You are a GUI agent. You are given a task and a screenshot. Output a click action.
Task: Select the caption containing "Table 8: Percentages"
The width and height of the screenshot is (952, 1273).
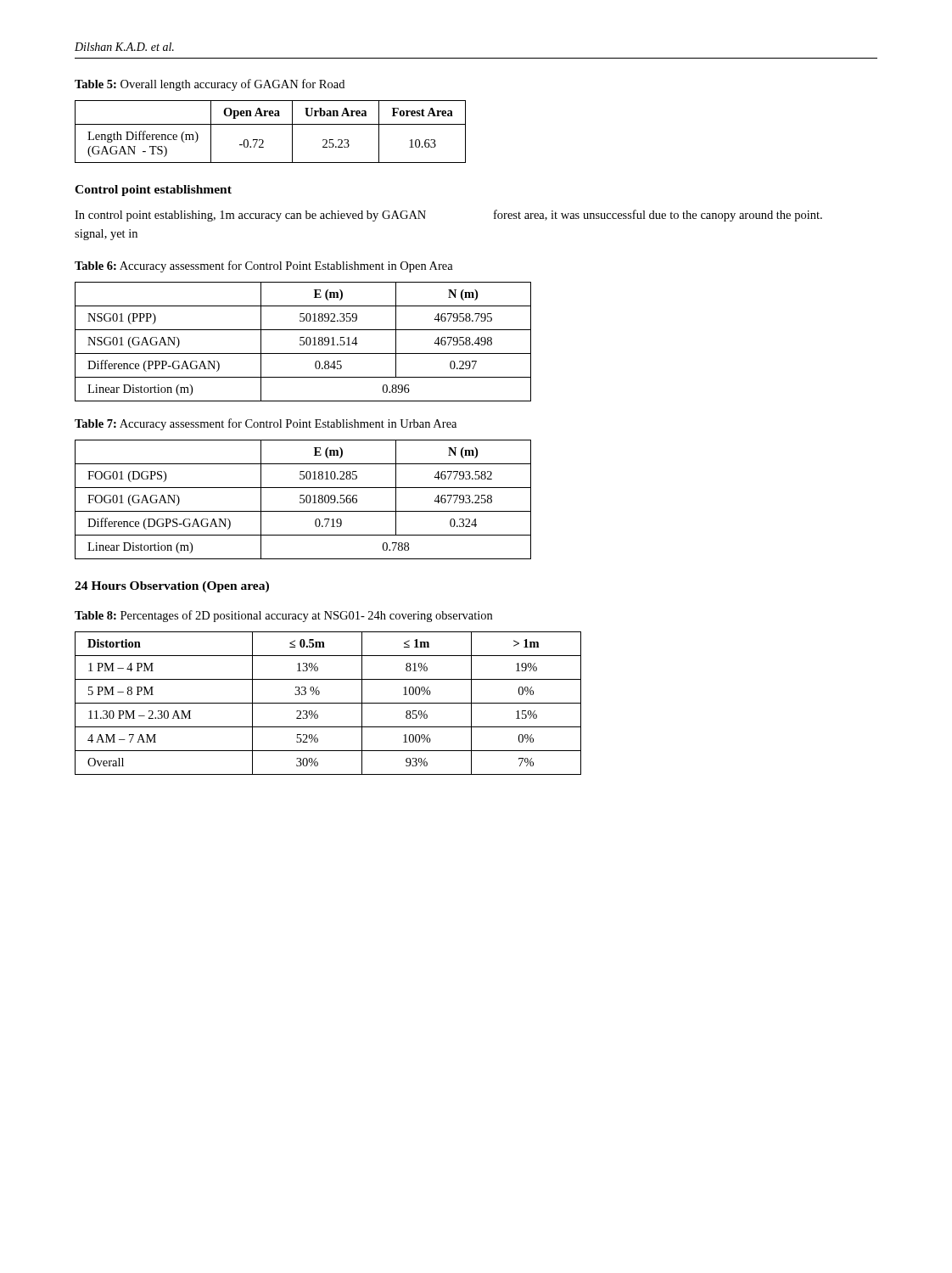click(x=284, y=615)
